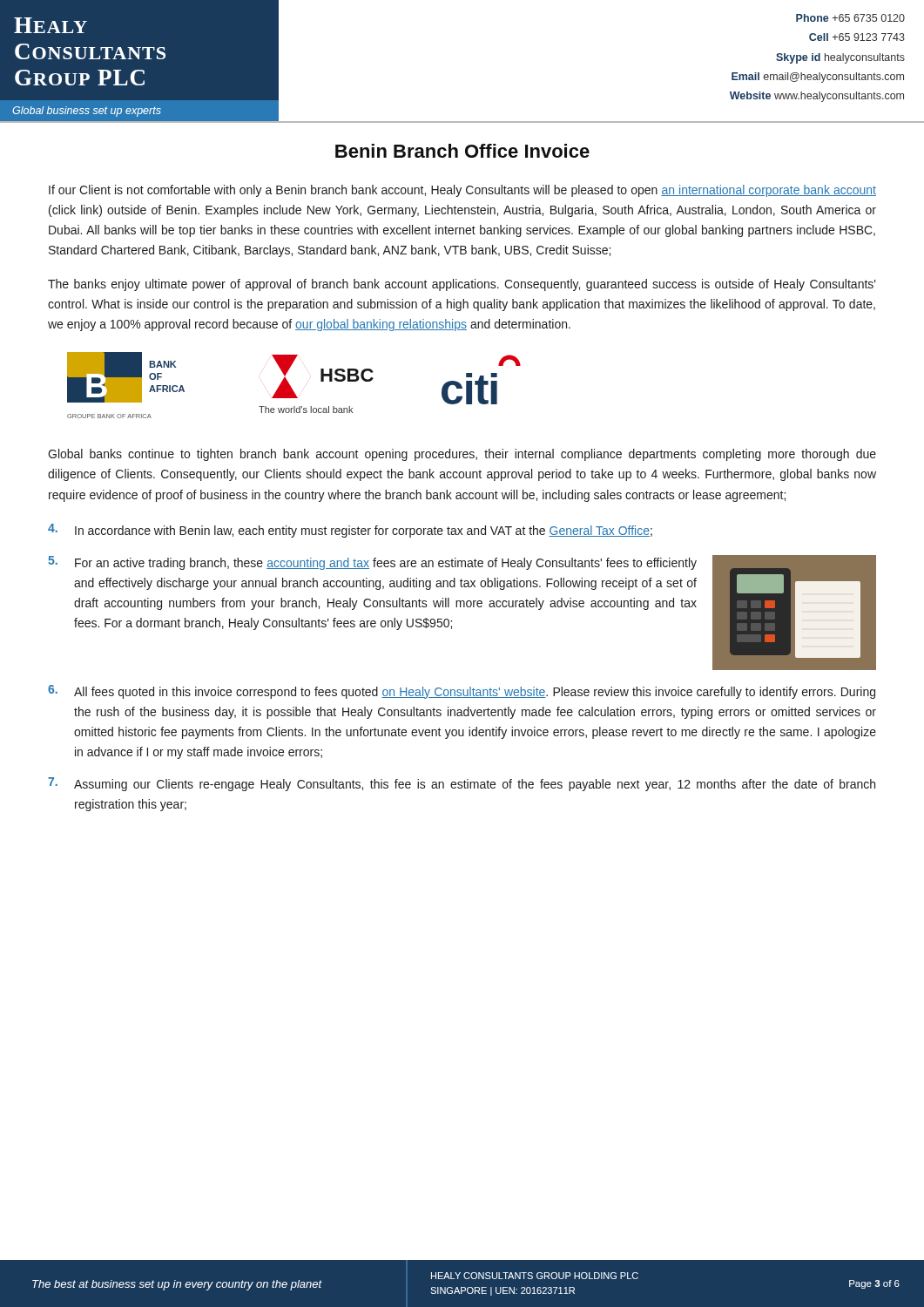Click the passage that begins "The banks enjoy ultimate power of approval"
The height and width of the screenshot is (1307, 924).
[x=462, y=304]
